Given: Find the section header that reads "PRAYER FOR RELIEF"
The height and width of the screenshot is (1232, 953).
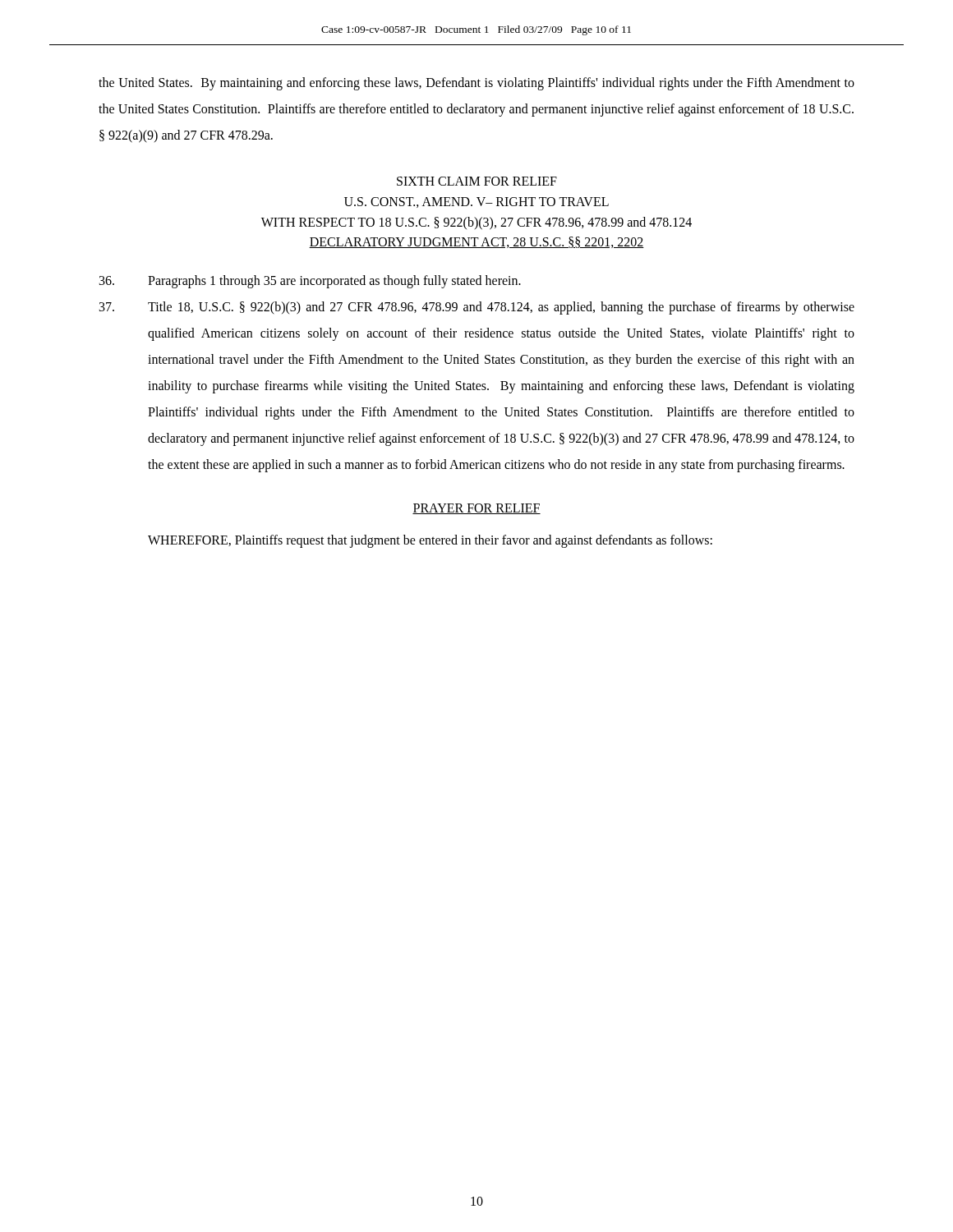Looking at the screenshot, I should click(476, 508).
